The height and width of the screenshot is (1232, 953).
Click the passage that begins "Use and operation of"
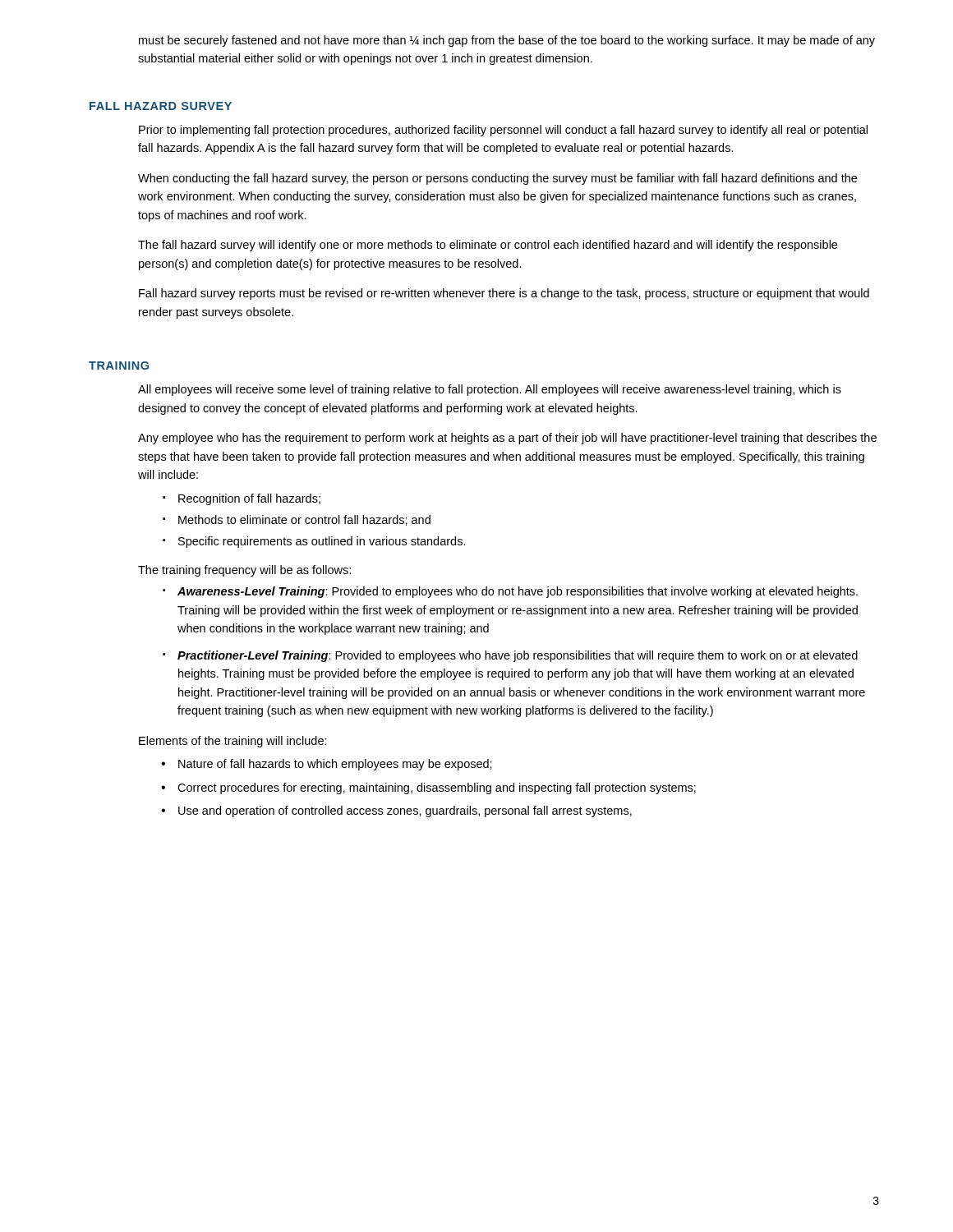click(405, 811)
